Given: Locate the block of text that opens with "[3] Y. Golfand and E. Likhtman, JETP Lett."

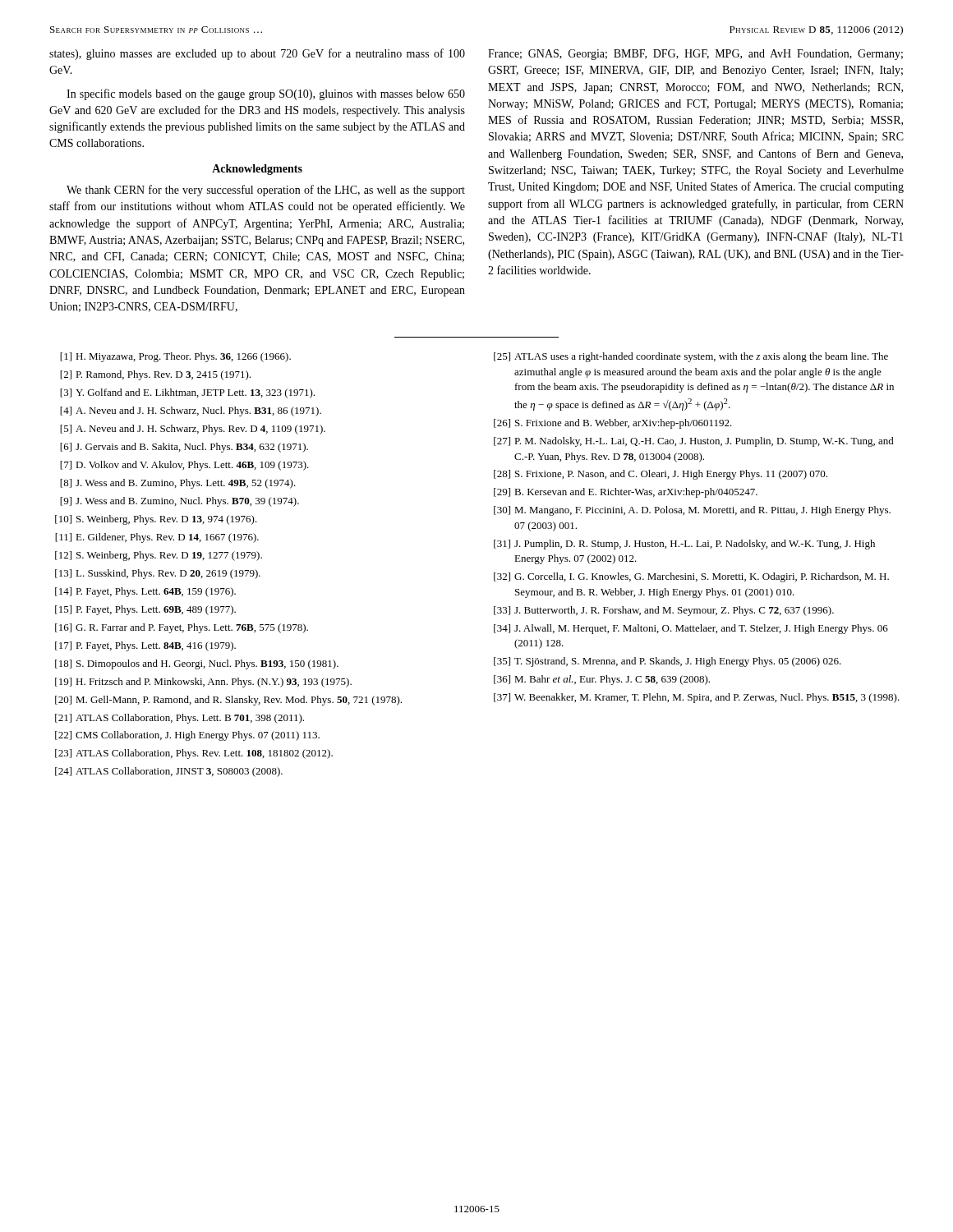Looking at the screenshot, I should [257, 393].
